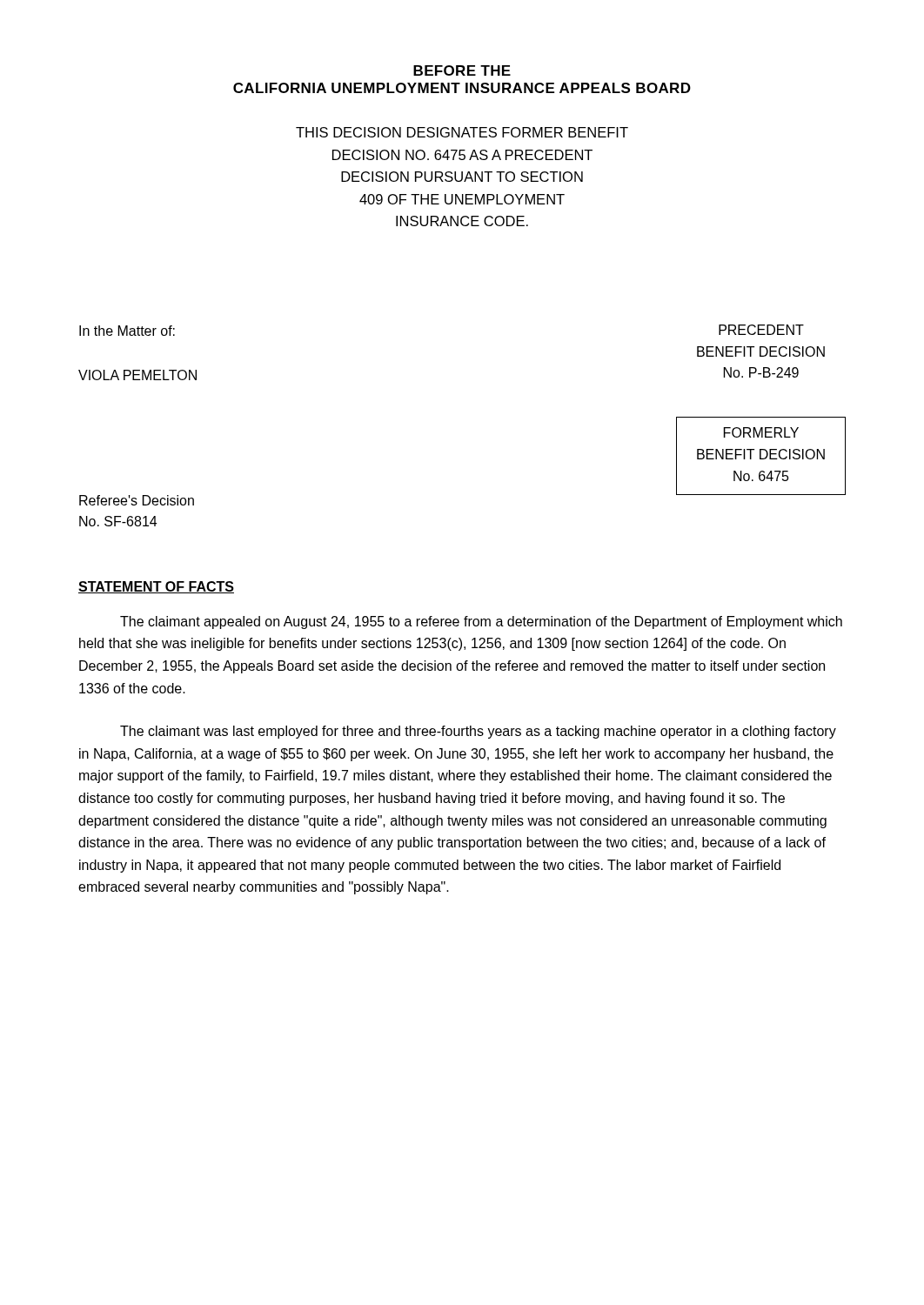Locate the block of text that opens with "The claimant was last employed for"
The image size is (924, 1305).
coord(457,809)
